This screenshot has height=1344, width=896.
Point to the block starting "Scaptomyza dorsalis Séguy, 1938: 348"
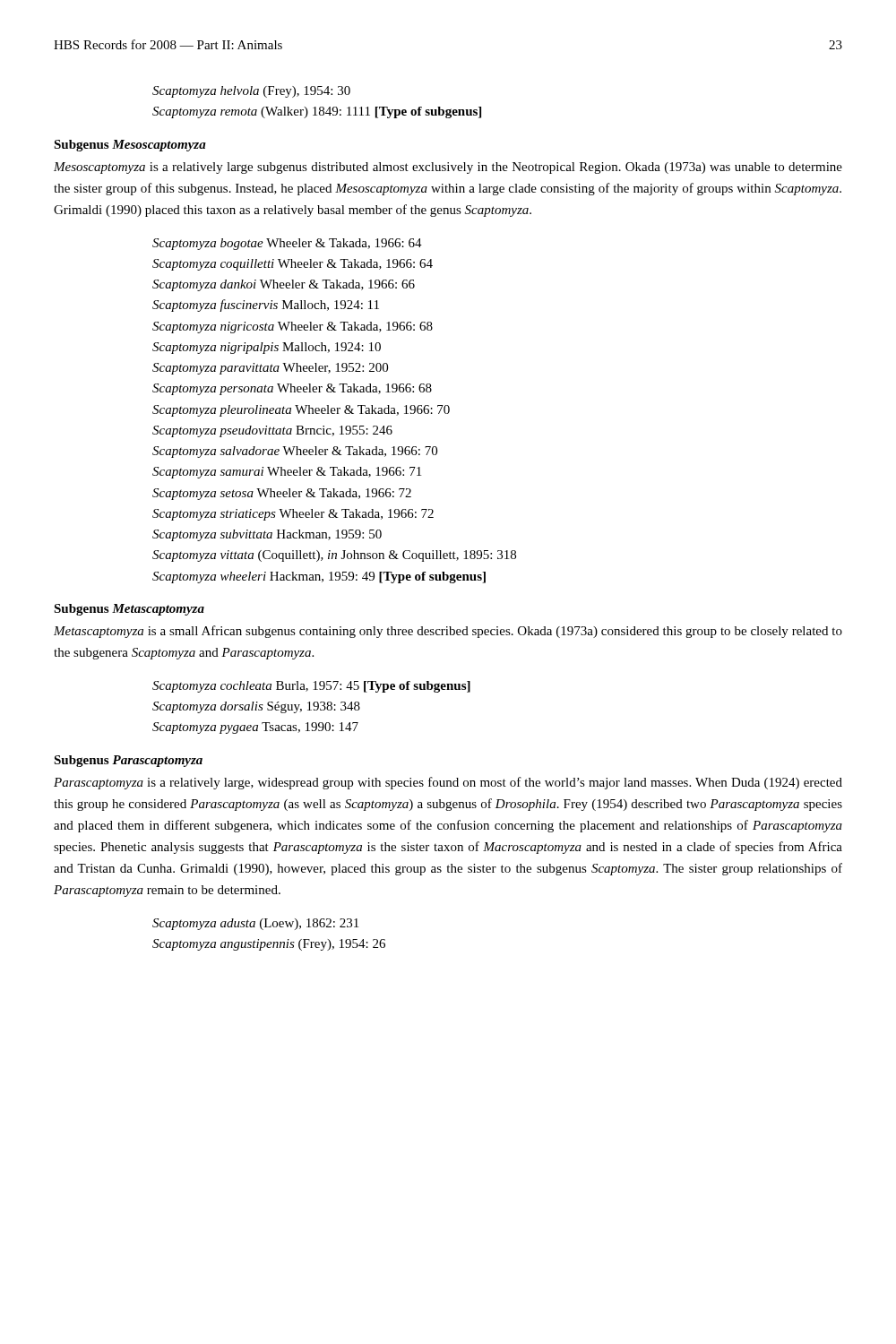pos(256,707)
